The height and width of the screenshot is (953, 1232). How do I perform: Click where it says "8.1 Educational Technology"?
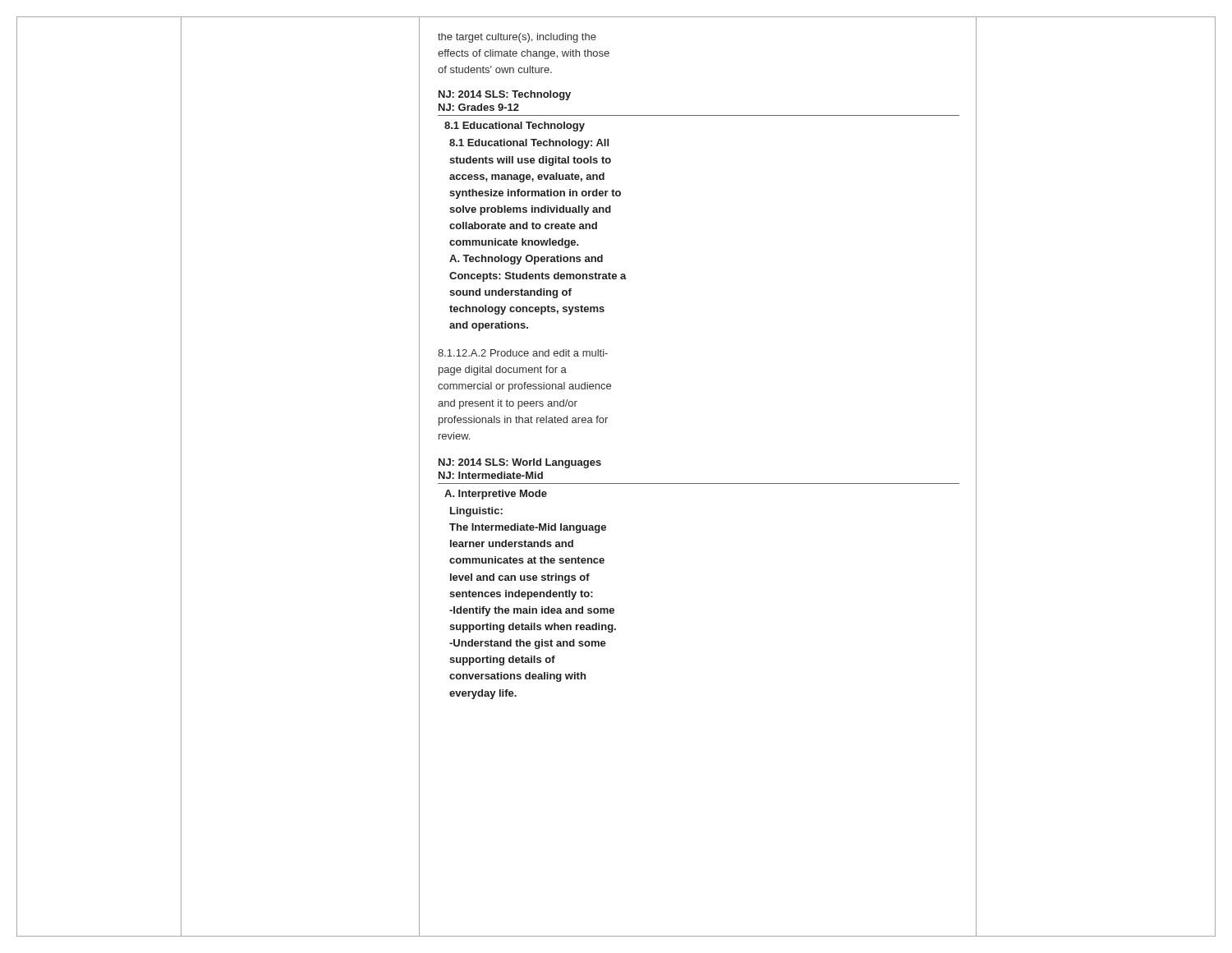tap(515, 126)
